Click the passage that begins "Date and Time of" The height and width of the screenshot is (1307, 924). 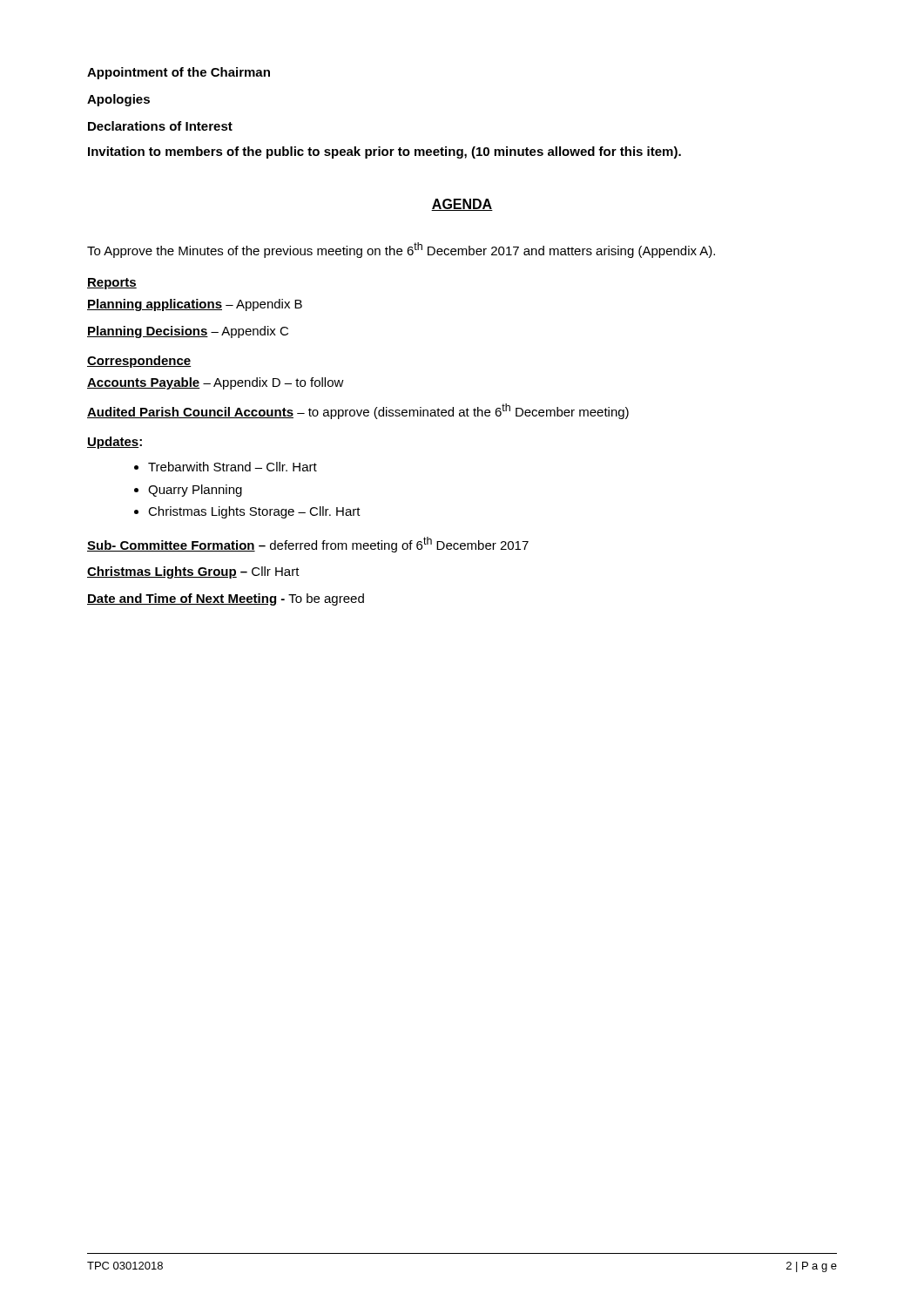tap(226, 598)
